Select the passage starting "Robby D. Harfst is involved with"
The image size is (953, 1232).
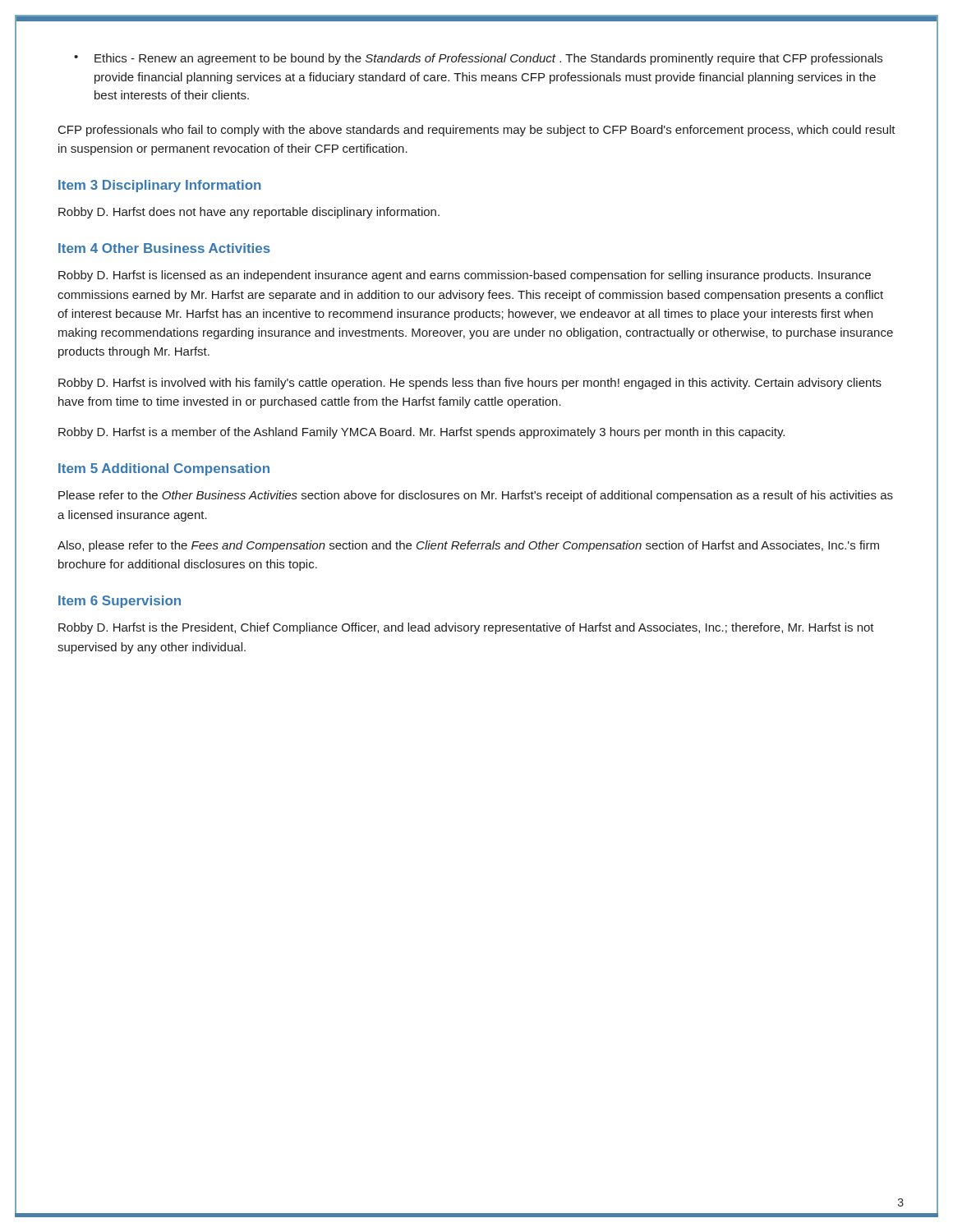point(470,391)
